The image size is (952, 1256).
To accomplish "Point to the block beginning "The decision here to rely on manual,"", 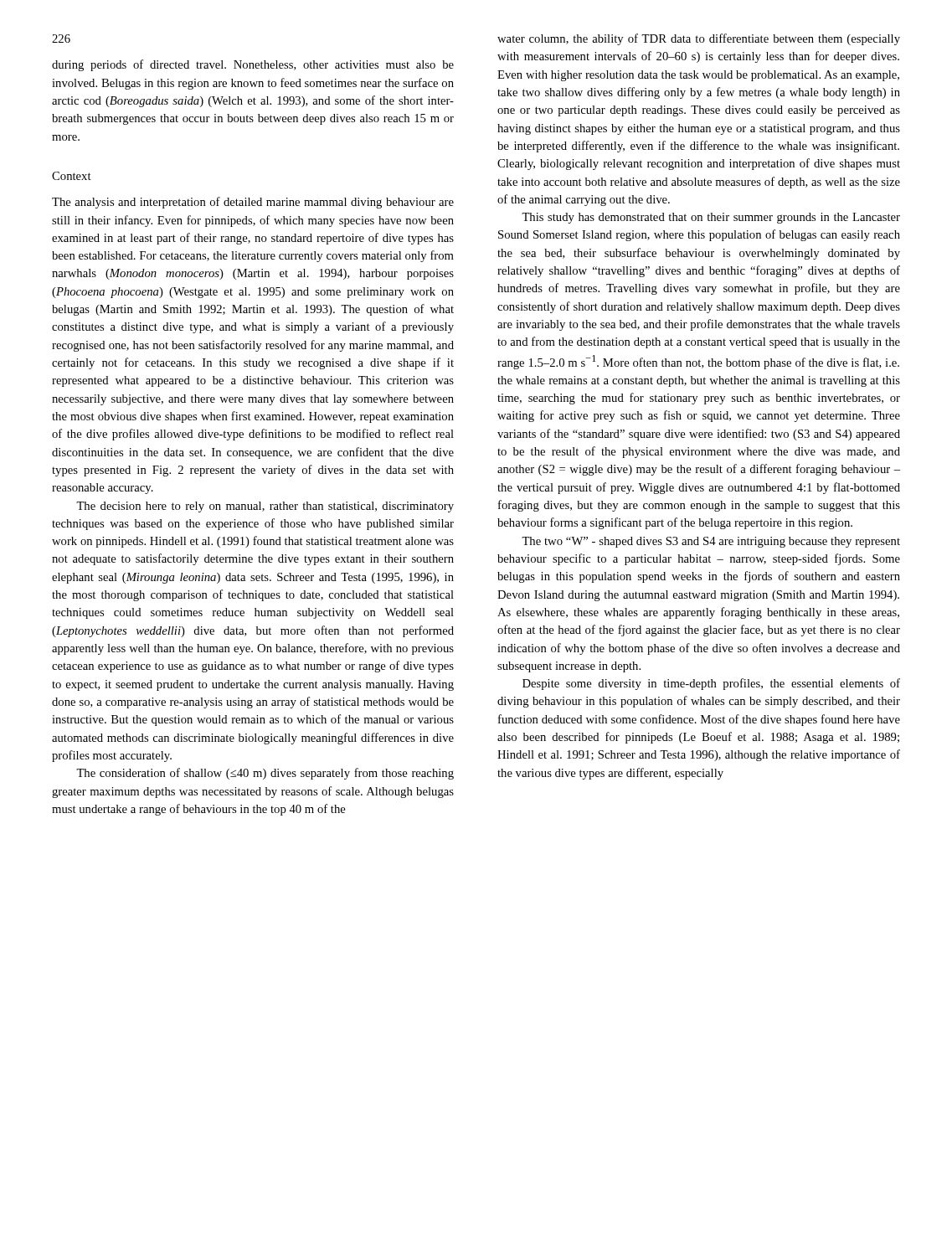I will (253, 630).
